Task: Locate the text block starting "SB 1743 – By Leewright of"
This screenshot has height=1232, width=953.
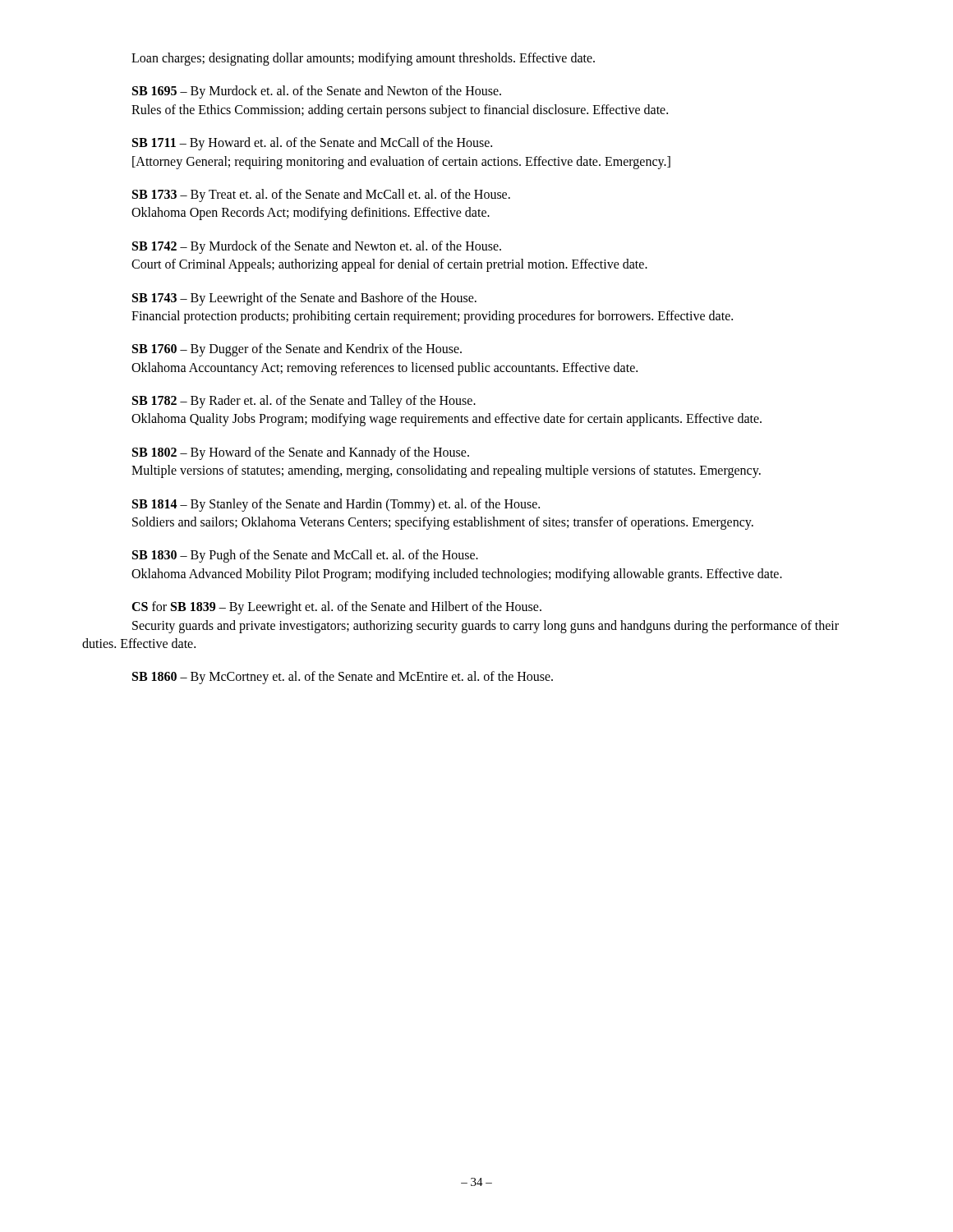Action: (468, 307)
